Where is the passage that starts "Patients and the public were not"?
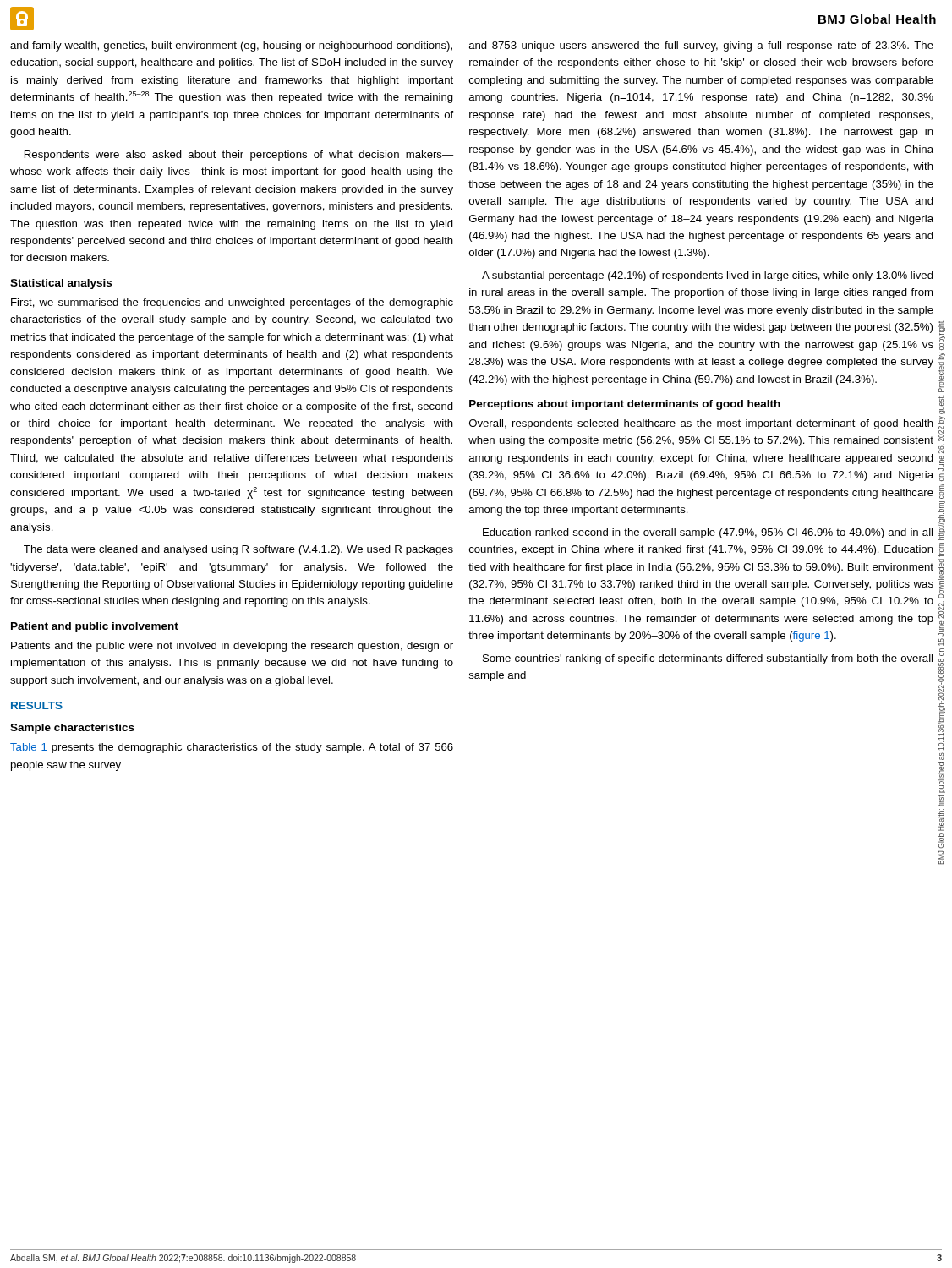Screen dimensions: 1268x952 232,663
